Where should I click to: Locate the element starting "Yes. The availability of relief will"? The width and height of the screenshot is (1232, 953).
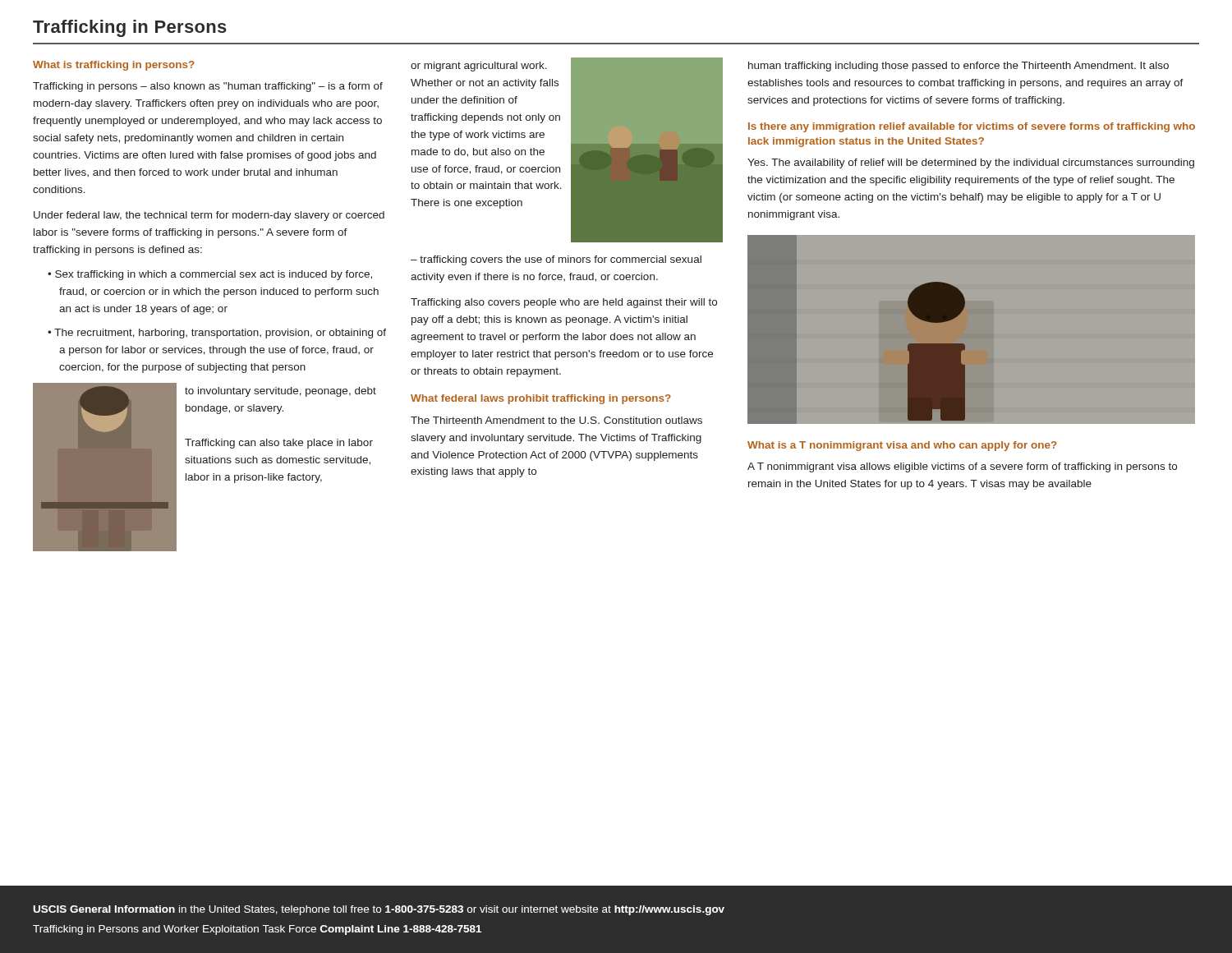point(971,188)
